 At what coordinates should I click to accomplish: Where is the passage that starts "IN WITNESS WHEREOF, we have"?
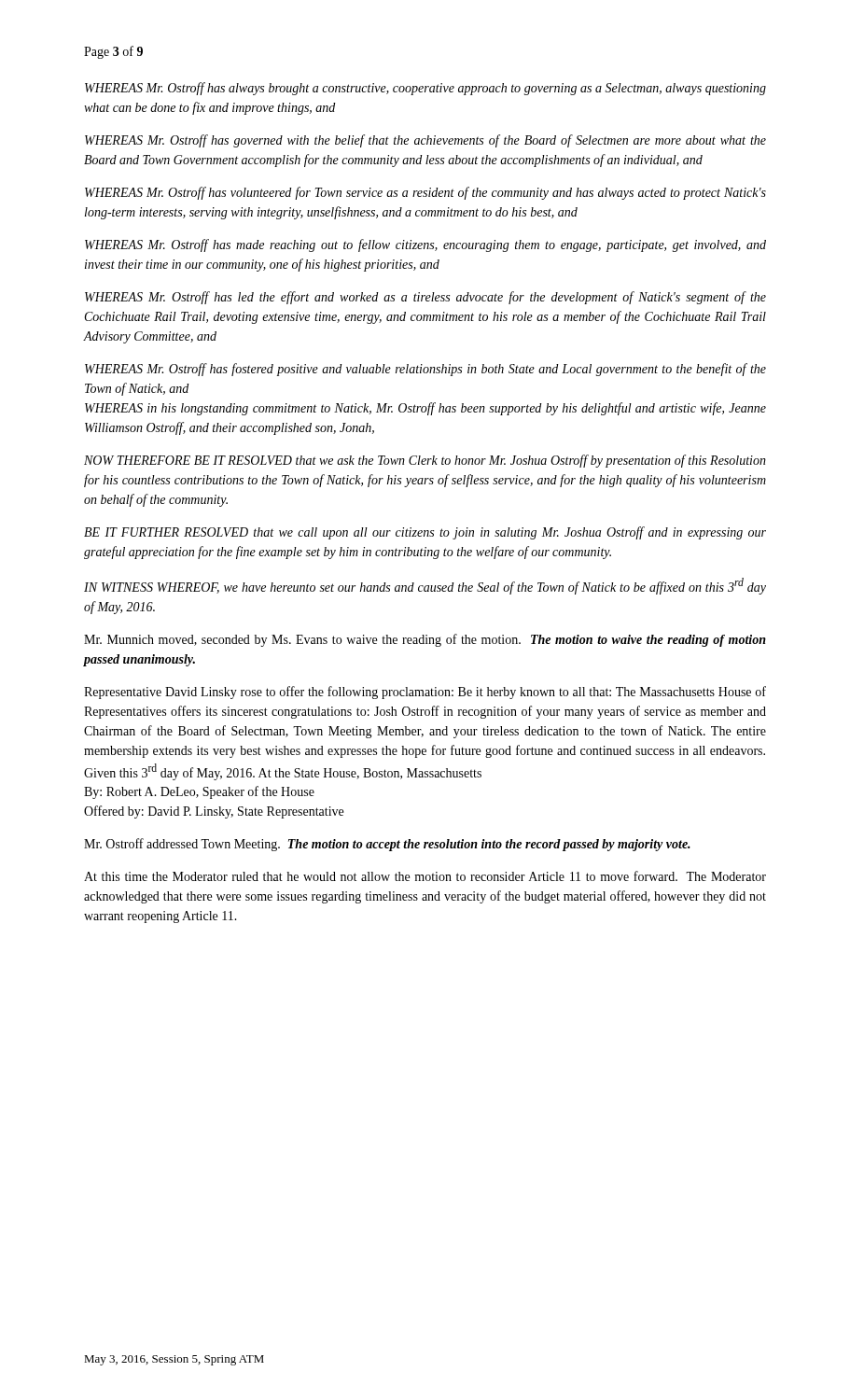[425, 595]
